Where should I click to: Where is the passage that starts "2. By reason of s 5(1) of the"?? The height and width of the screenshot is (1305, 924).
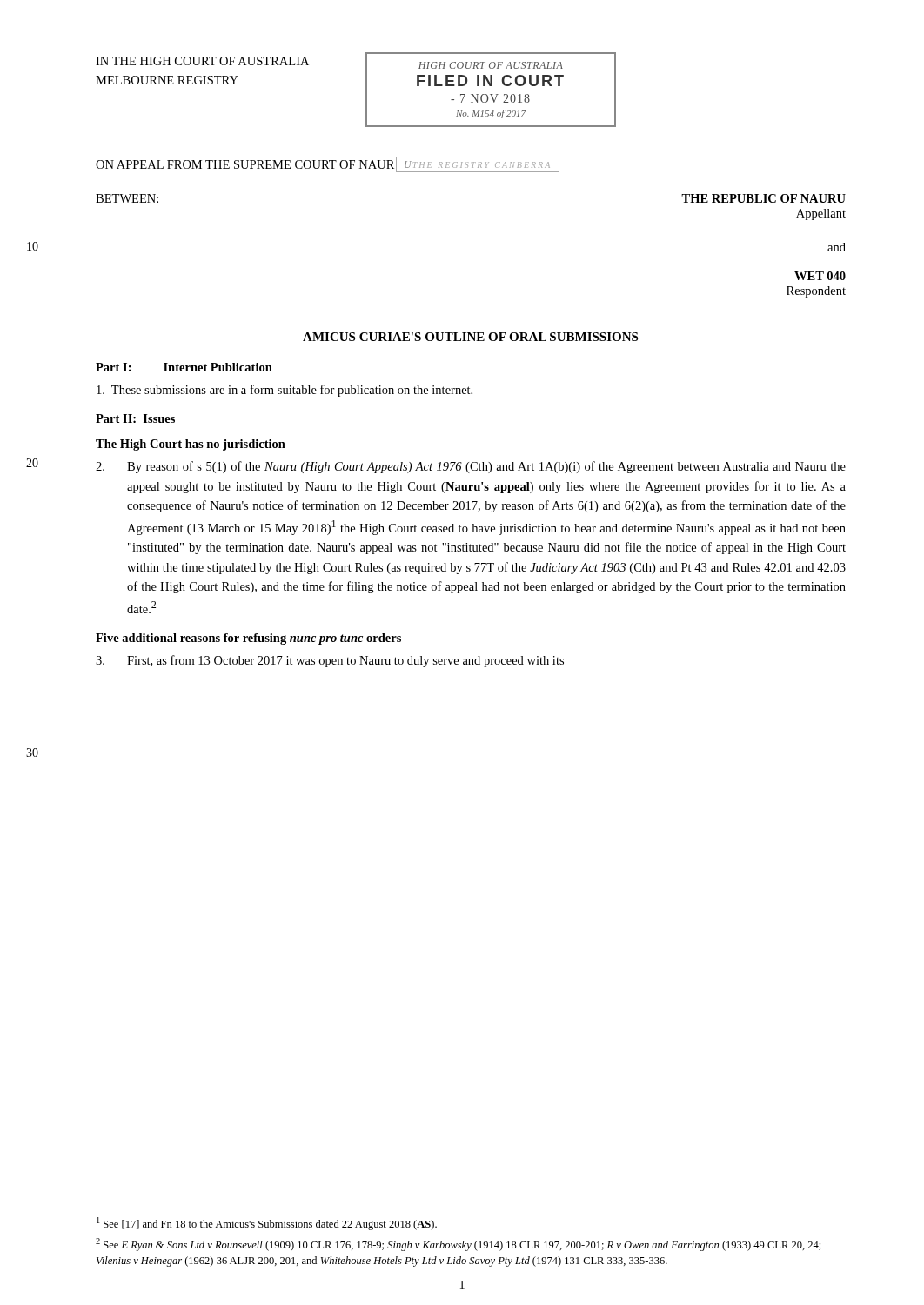click(x=486, y=538)
